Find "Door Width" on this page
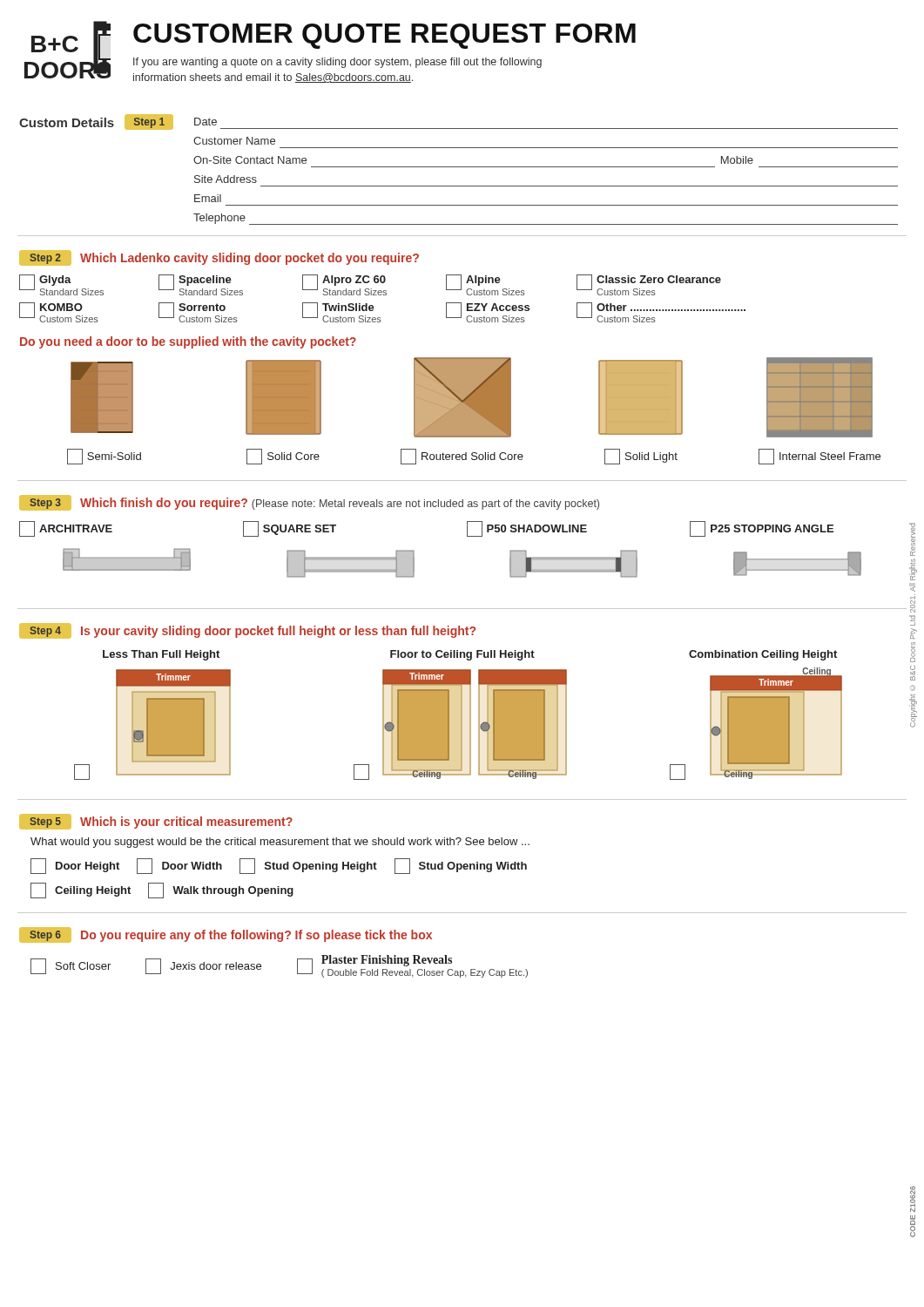This screenshot has width=924, height=1307. (x=180, y=866)
